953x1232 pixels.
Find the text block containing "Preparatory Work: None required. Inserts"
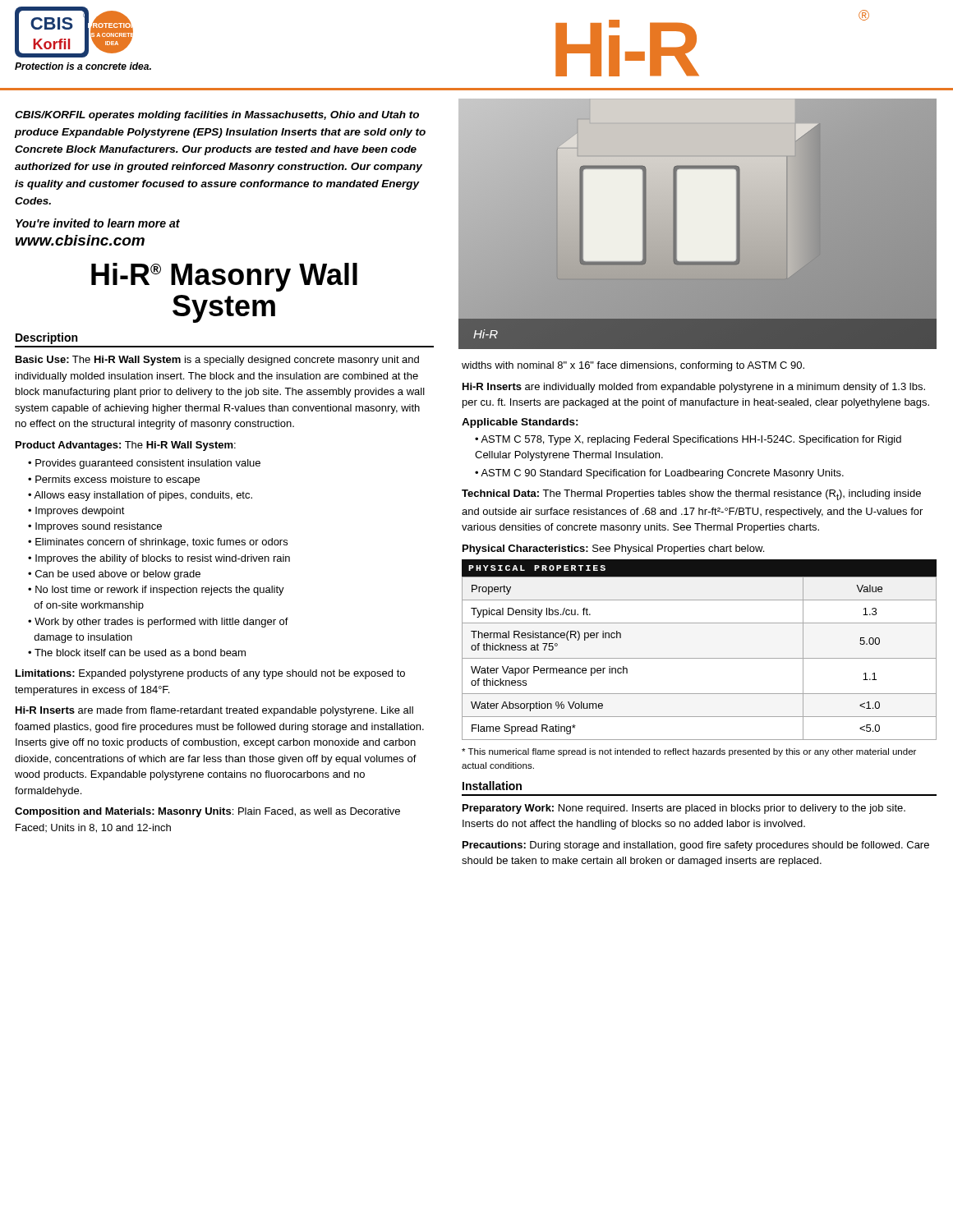click(684, 815)
